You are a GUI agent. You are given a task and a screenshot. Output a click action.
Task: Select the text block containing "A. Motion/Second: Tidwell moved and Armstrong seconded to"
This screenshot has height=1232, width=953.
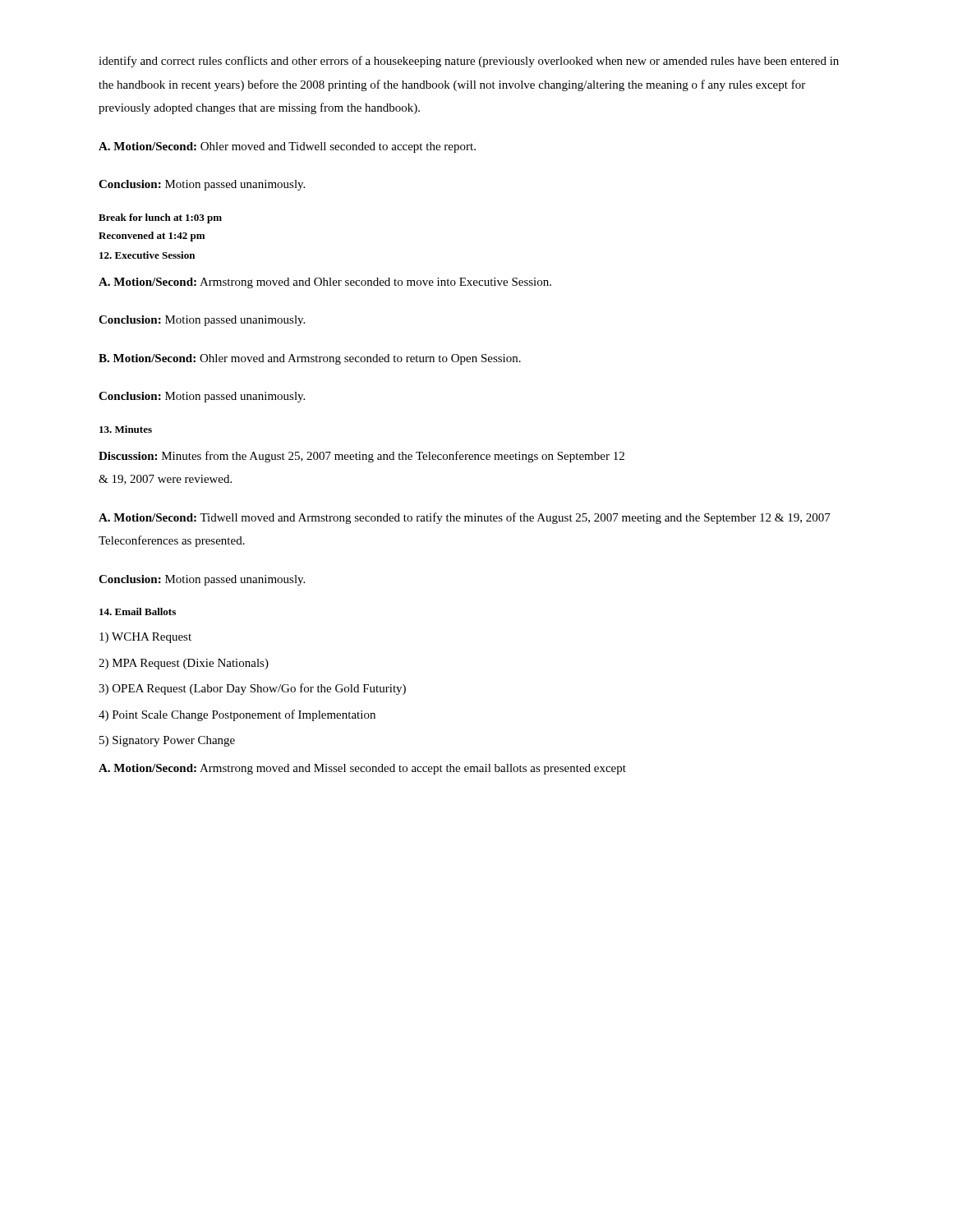tap(464, 529)
